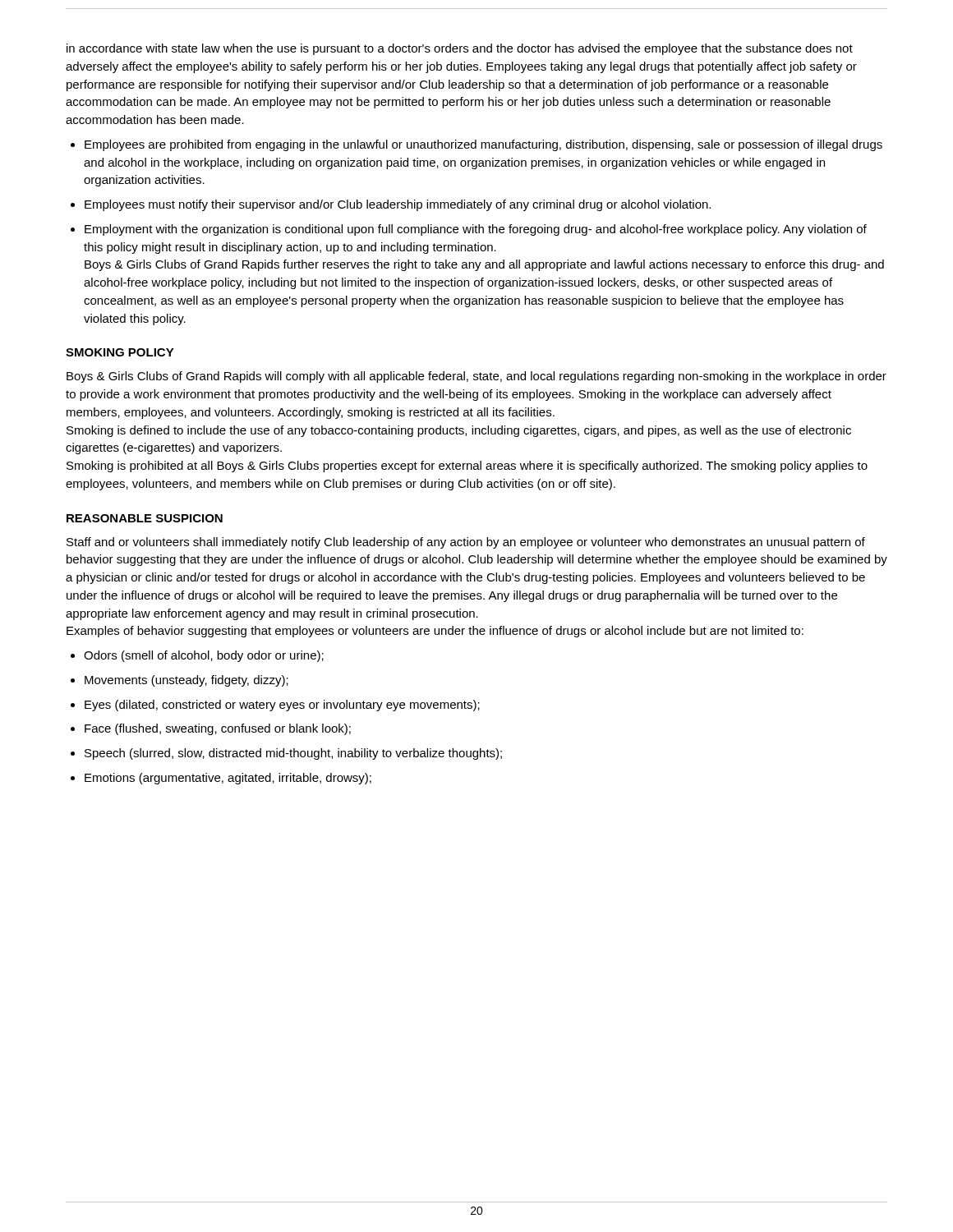
Task: Find the section header that reads "REASONABLE SUSPICION"
Action: pyautogui.click(x=144, y=517)
